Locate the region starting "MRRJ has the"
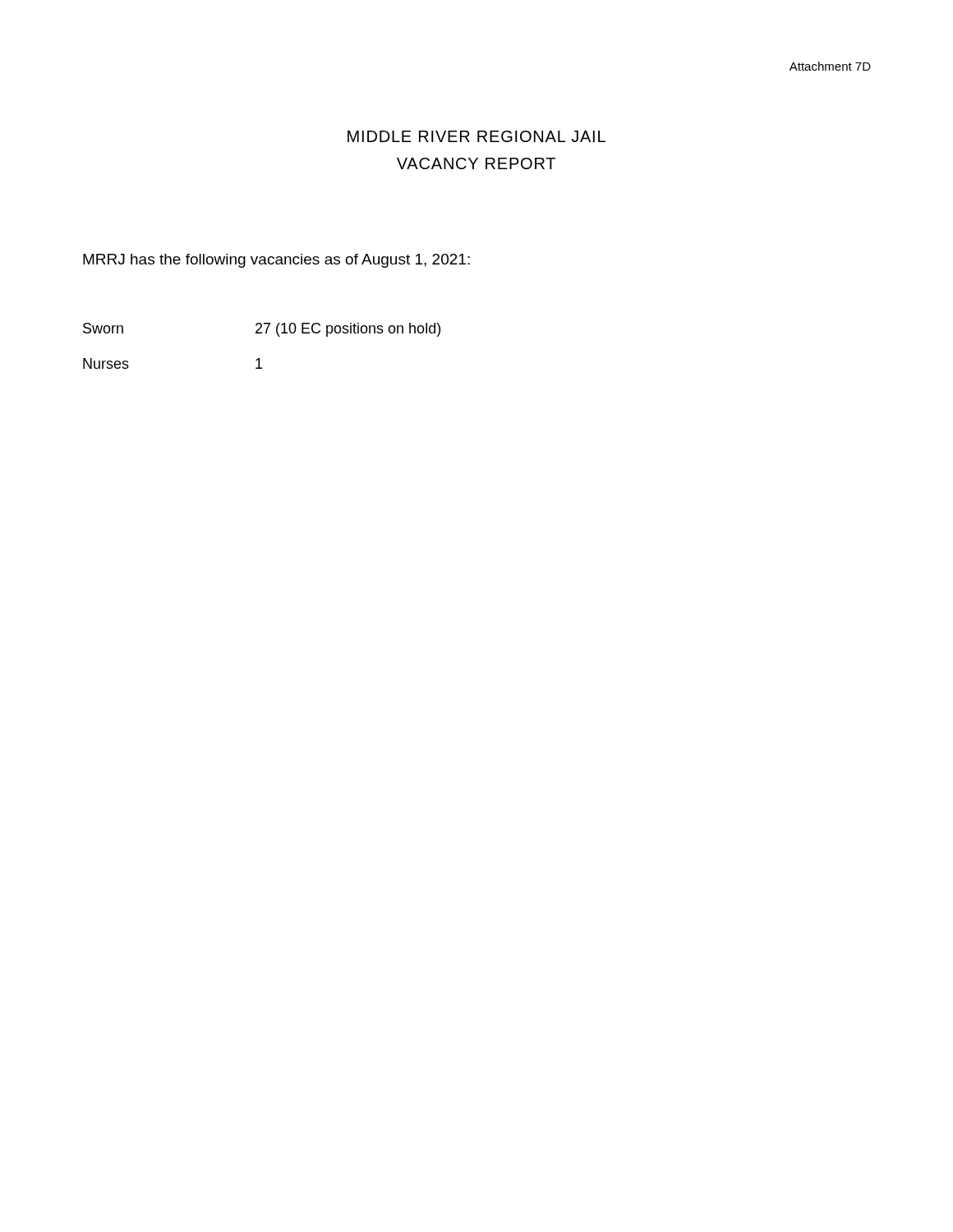Screen dimensions: 1232x953 (277, 259)
